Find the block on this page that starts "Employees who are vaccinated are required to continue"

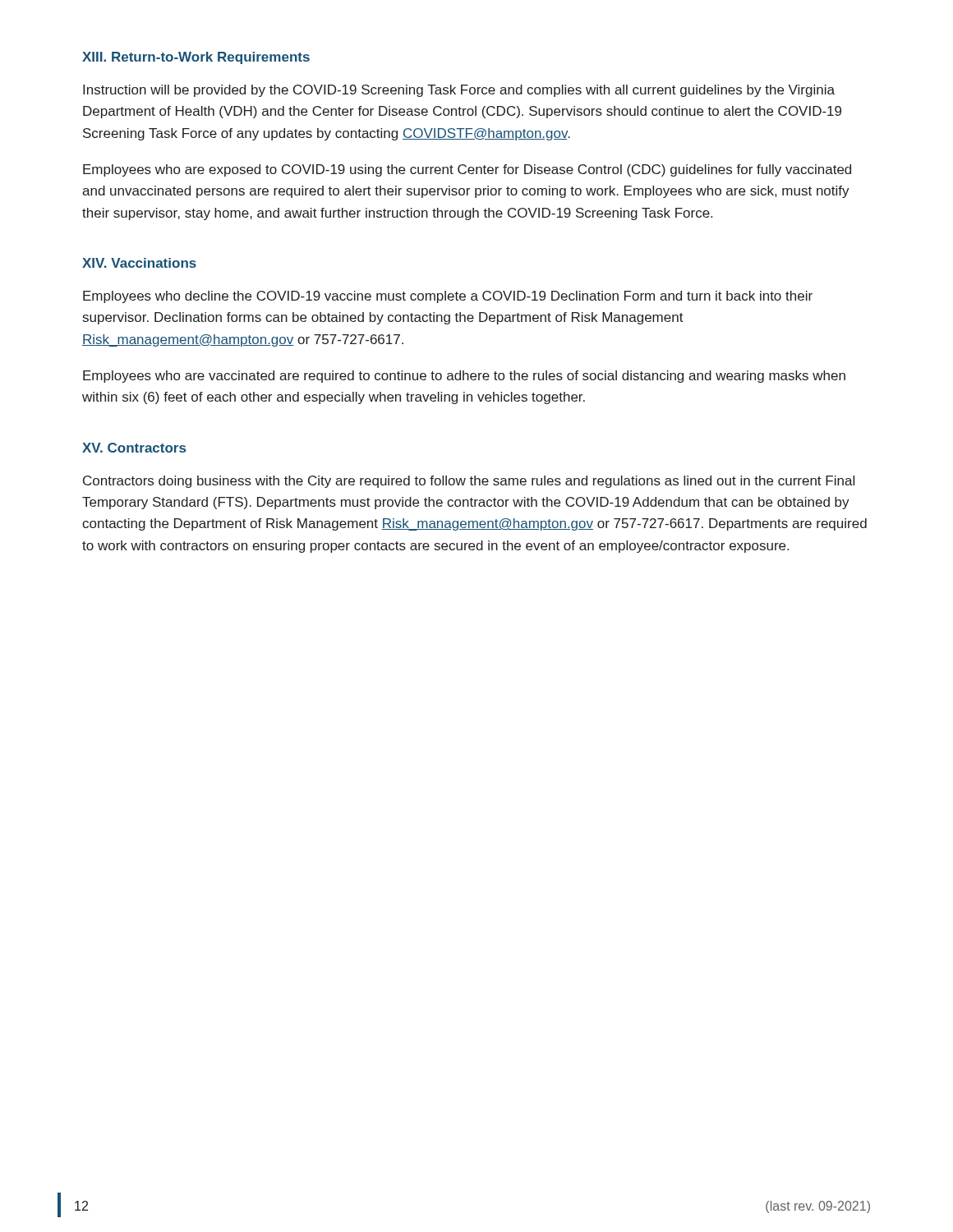[476, 387]
